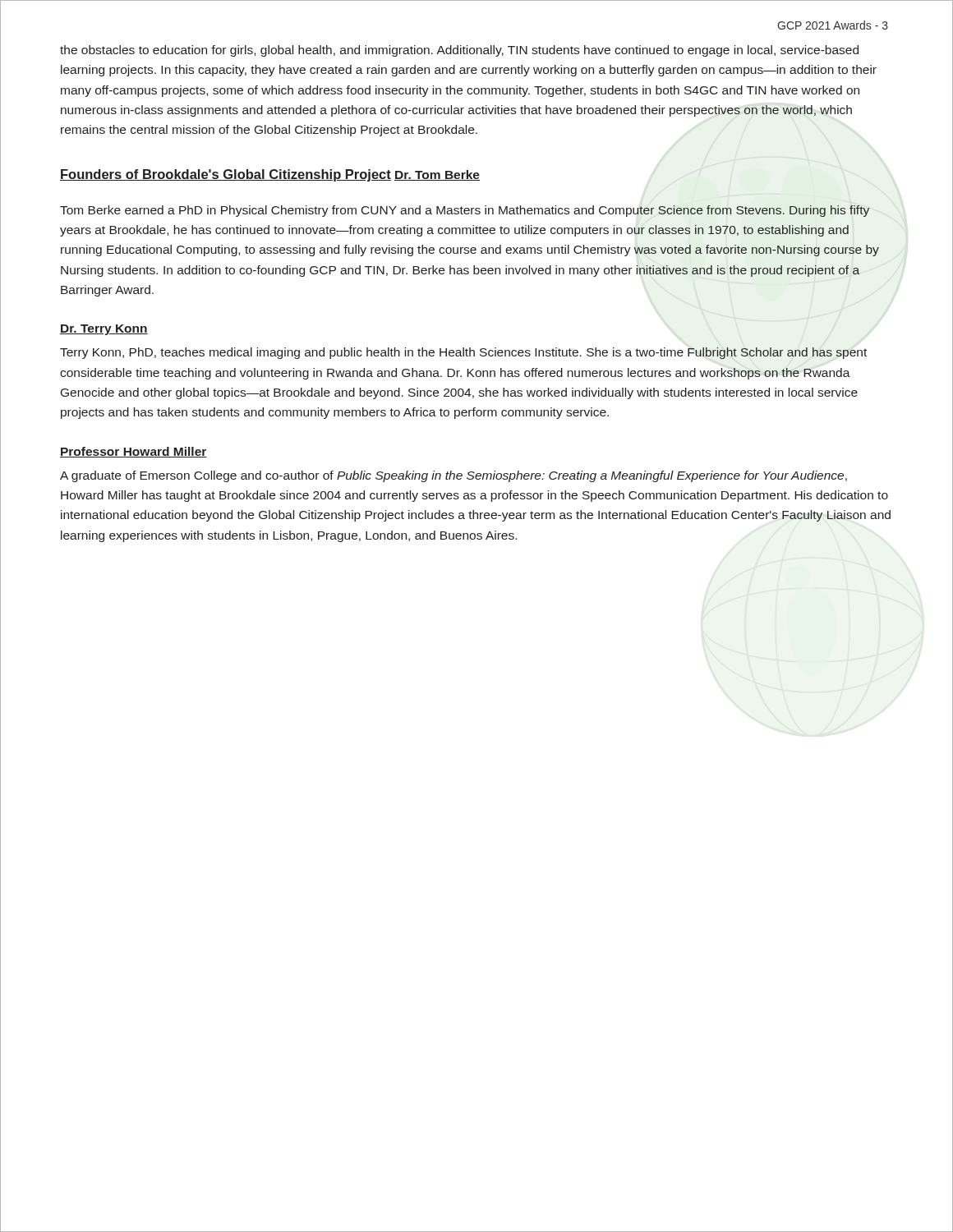Locate the section header containing "Dr. Terry Konn"
953x1232 pixels.
click(x=104, y=328)
